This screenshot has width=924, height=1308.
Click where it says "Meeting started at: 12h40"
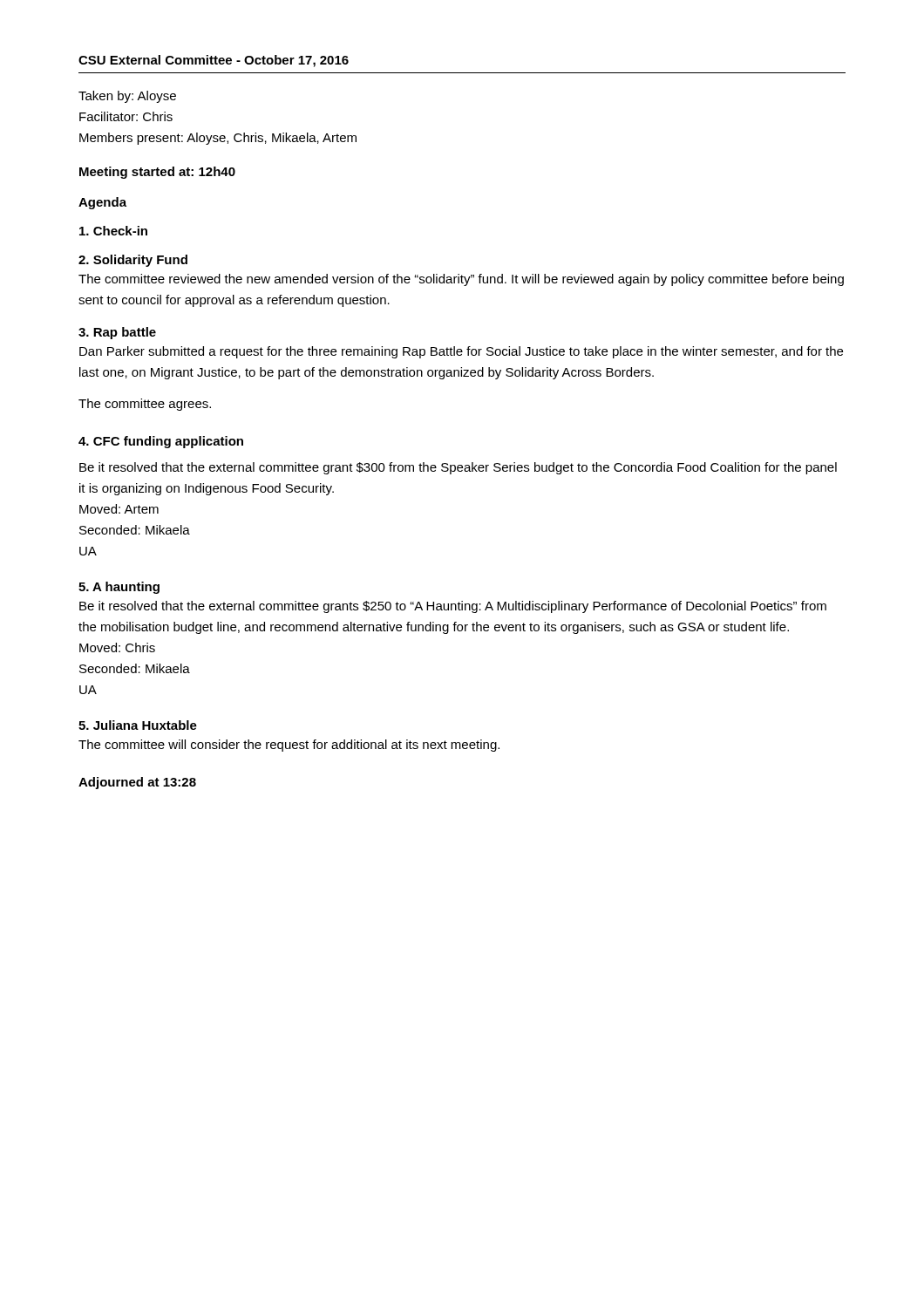[157, 171]
